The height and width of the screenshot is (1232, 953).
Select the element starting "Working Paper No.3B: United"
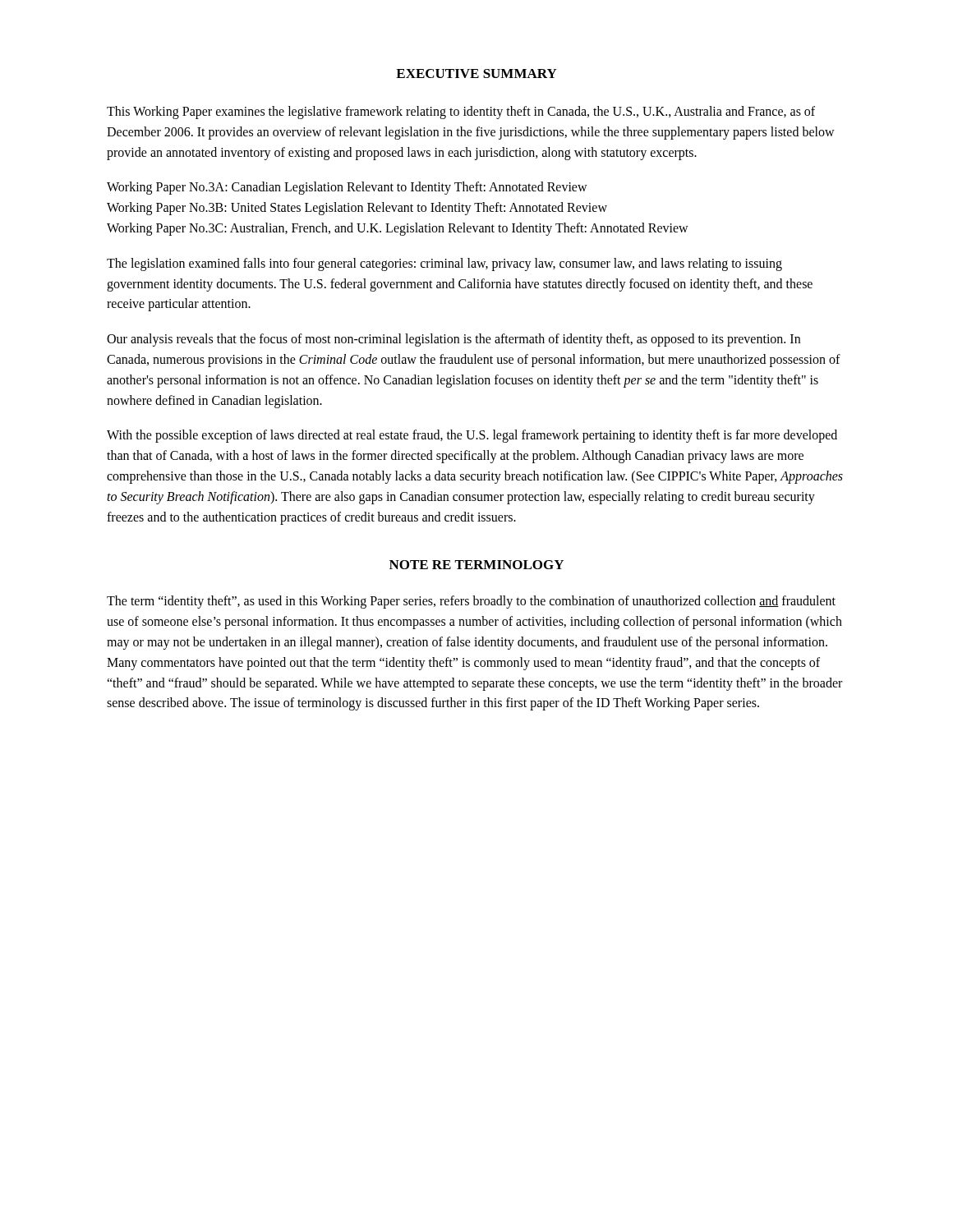pos(357,208)
